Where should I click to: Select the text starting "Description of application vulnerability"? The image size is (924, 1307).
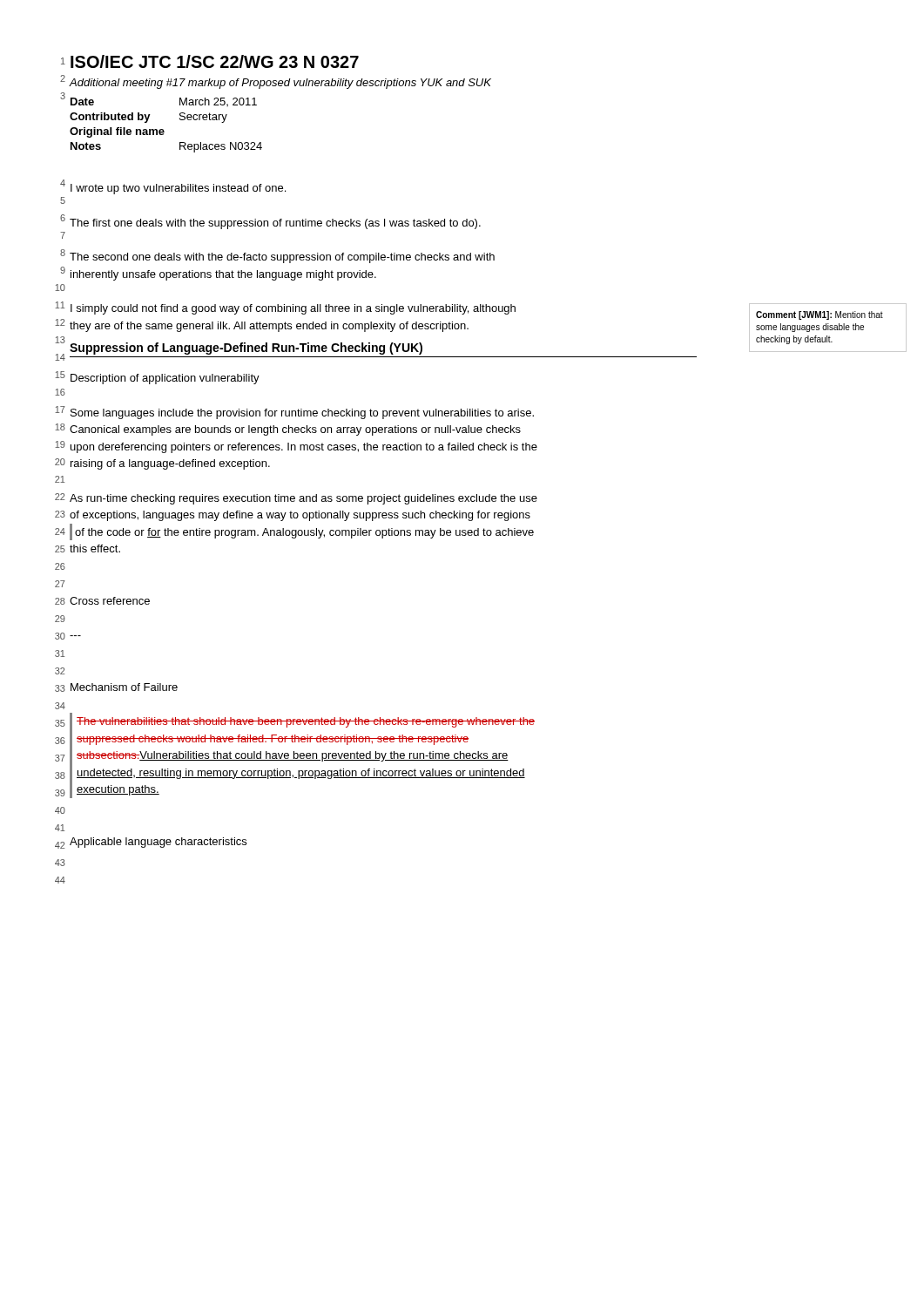(165, 379)
